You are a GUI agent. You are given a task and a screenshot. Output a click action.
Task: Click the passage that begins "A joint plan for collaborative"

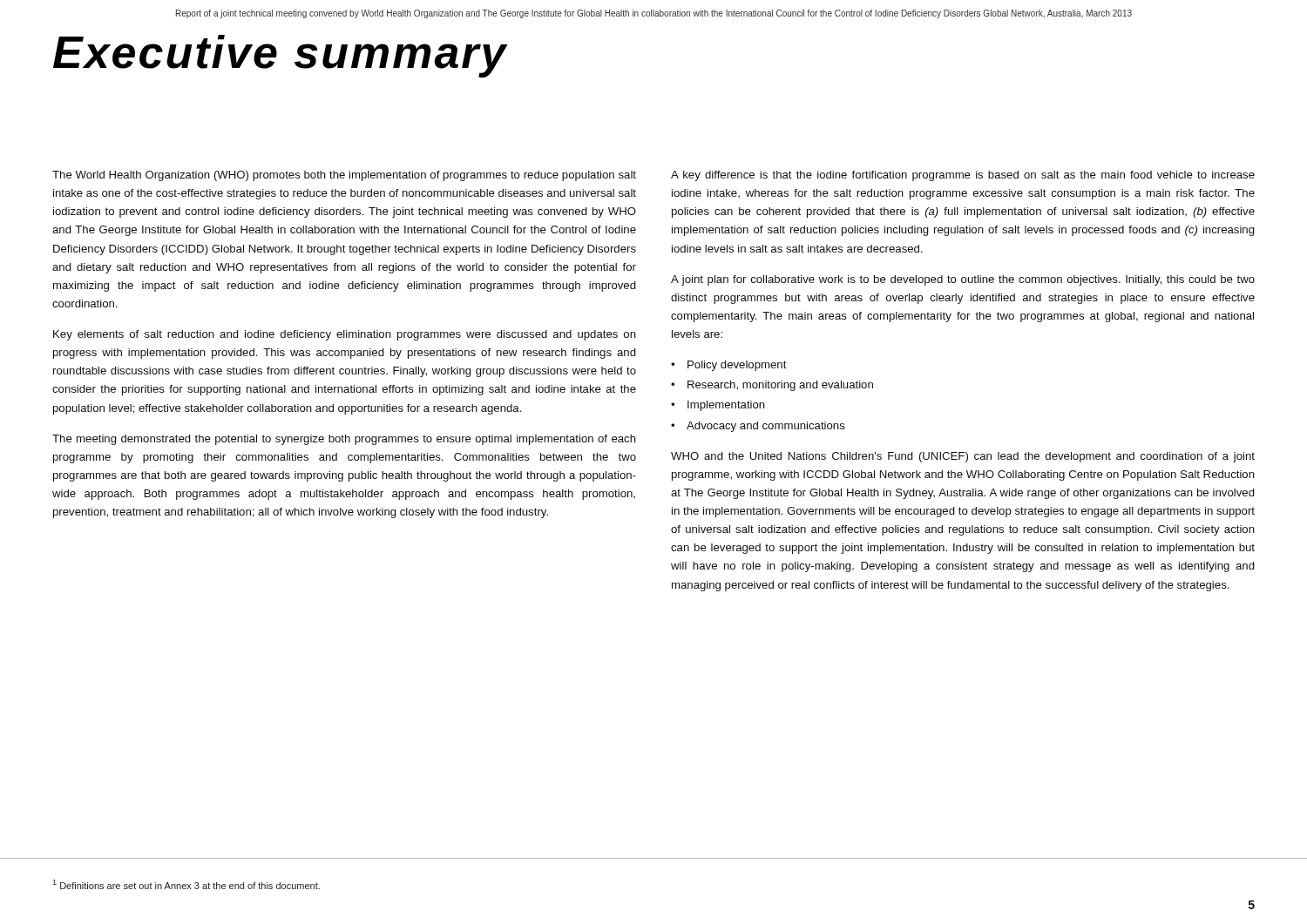coord(963,306)
